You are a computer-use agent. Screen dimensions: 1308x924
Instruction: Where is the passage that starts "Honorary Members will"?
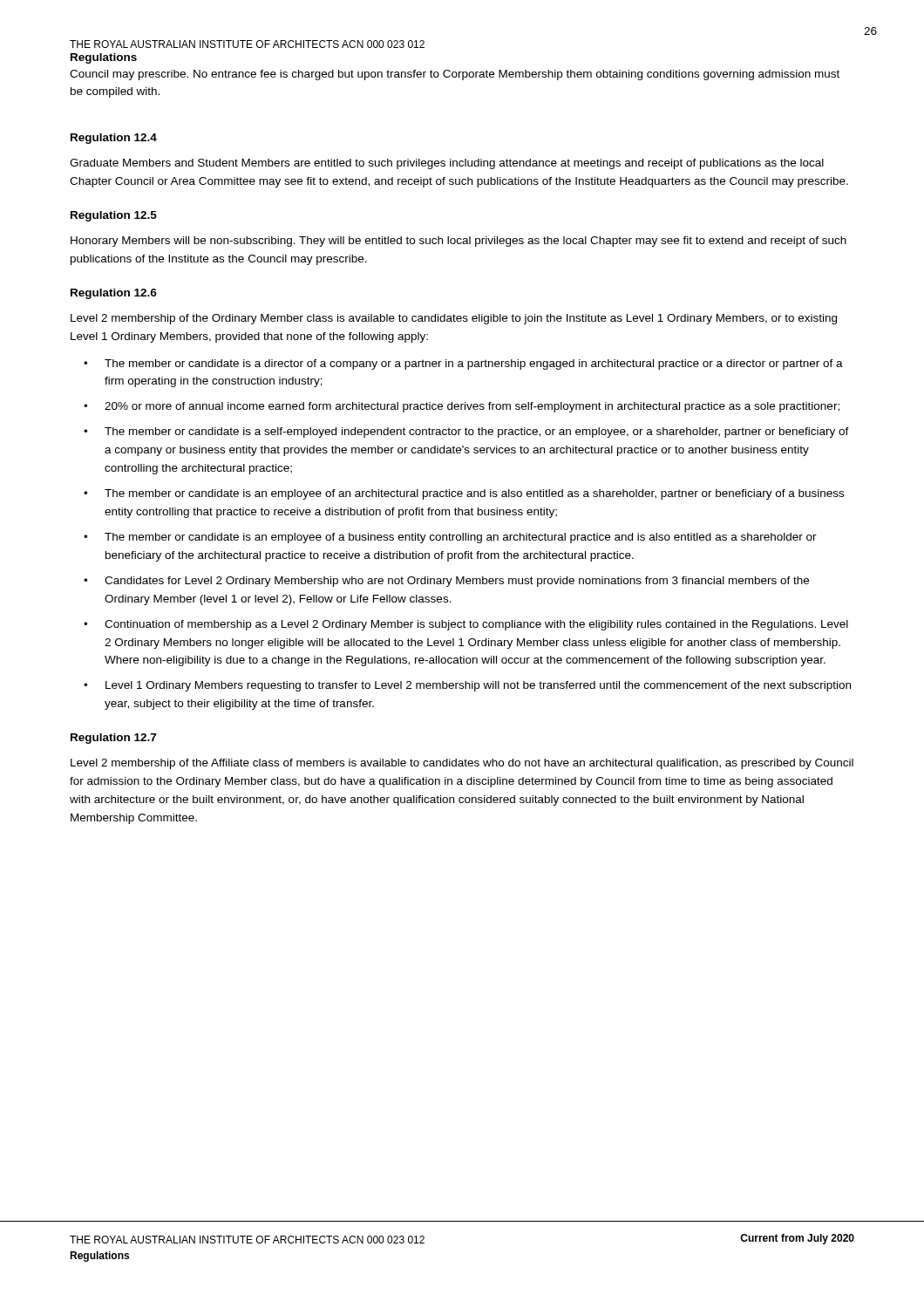pyautogui.click(x=458, y=249)
